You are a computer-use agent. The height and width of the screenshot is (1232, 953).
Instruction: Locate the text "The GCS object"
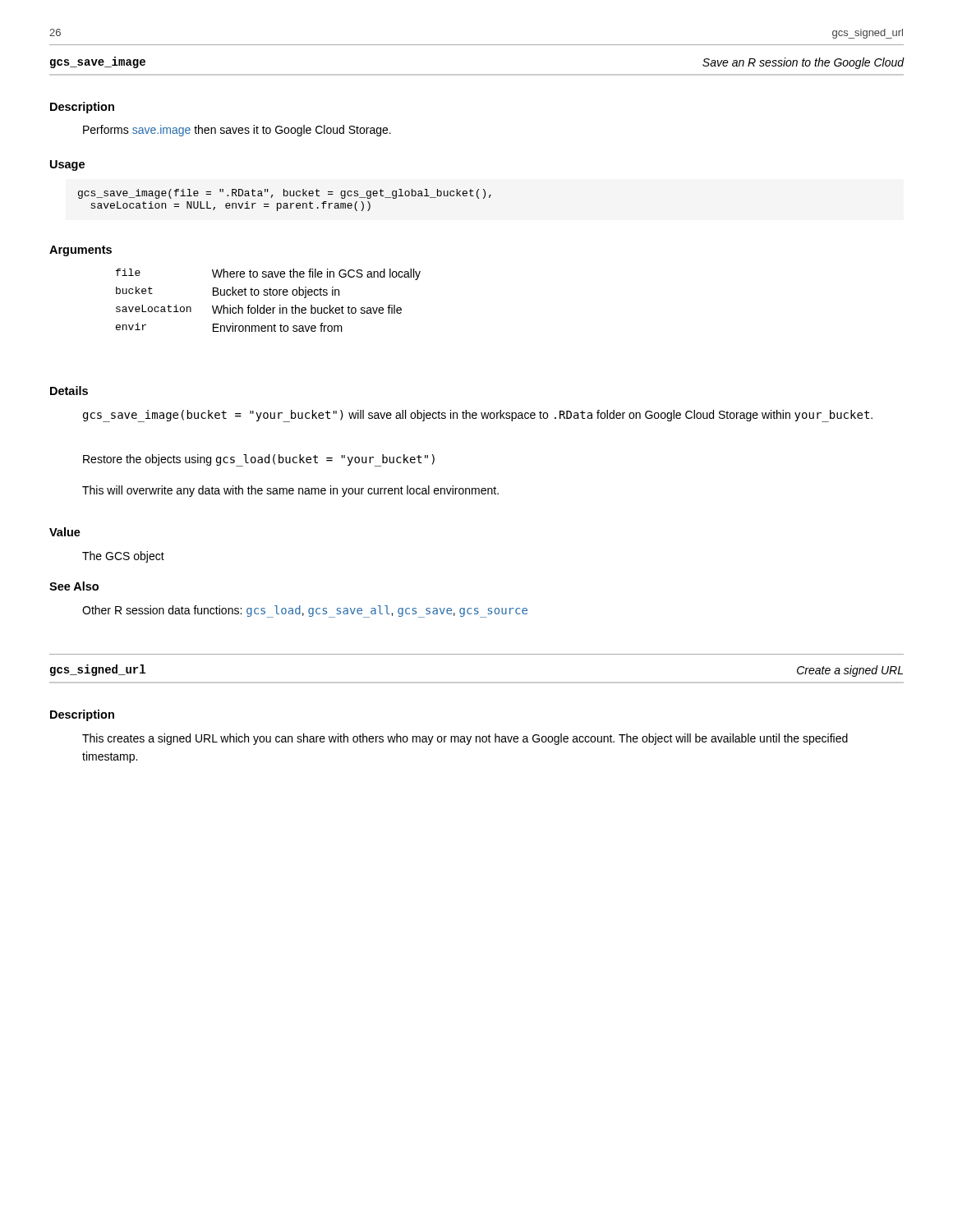(x=123, y=556)
